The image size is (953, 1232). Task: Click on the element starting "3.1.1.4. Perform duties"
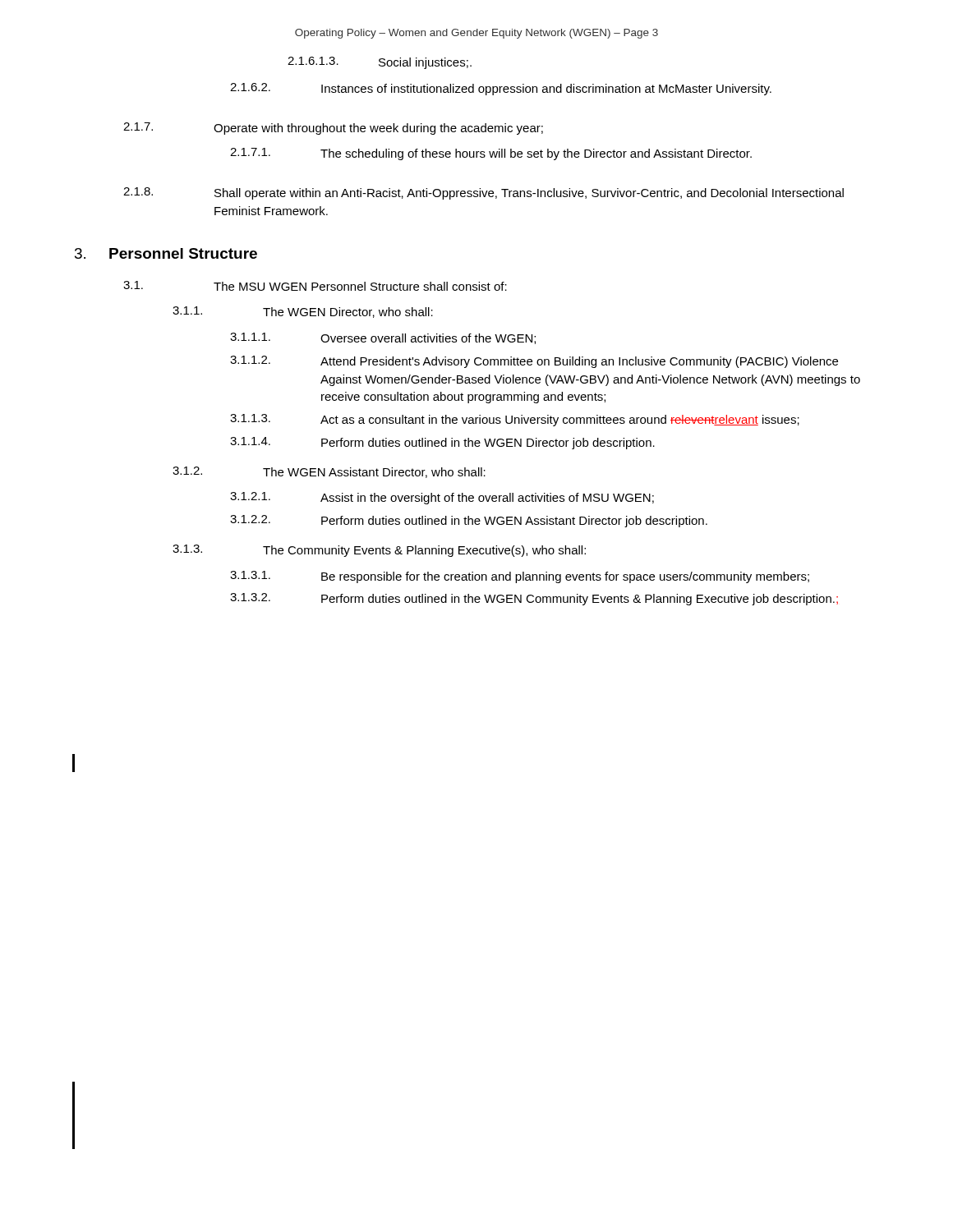(x=555, y=442)
